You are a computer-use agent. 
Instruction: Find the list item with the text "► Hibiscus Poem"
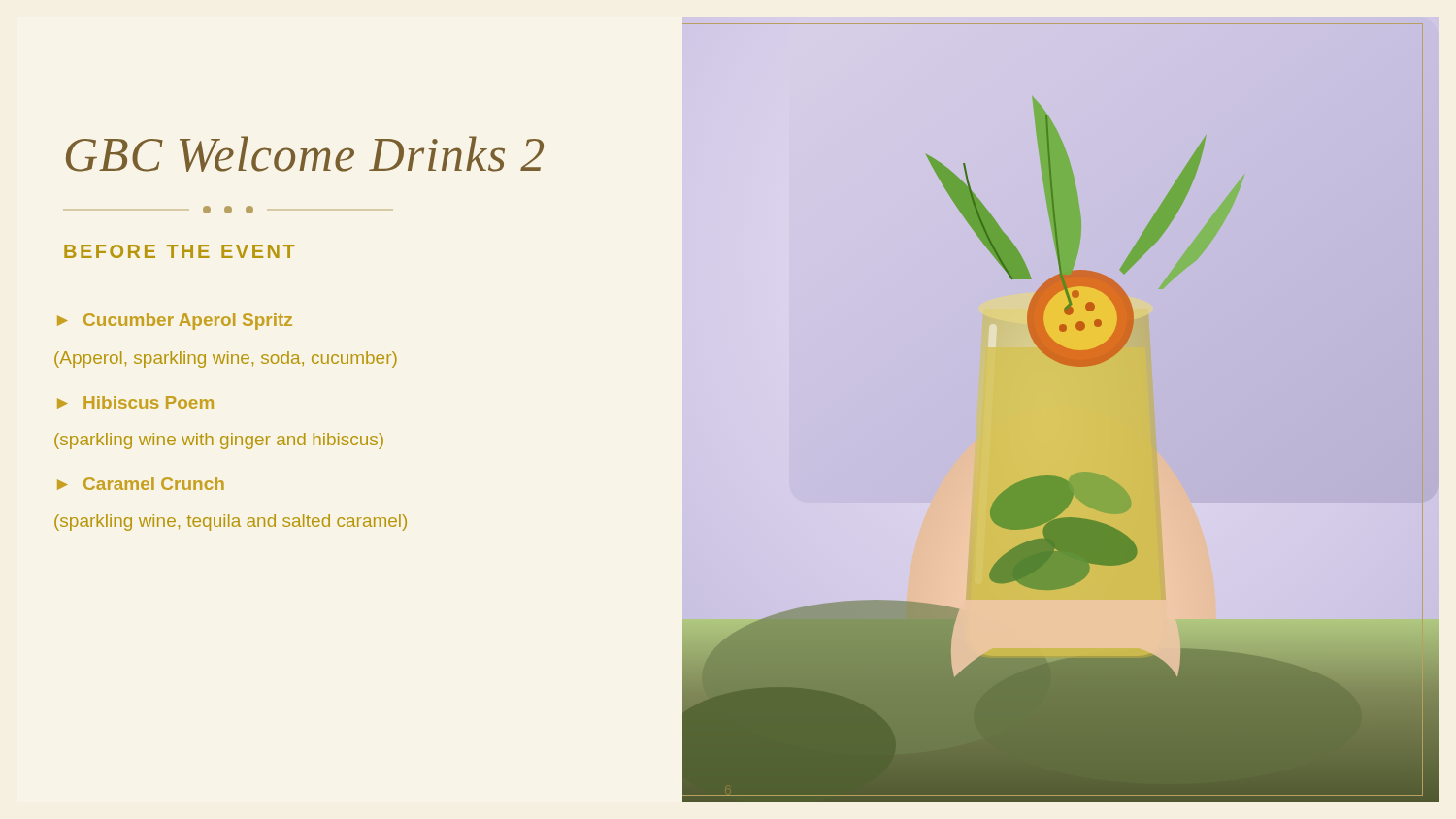134,402
